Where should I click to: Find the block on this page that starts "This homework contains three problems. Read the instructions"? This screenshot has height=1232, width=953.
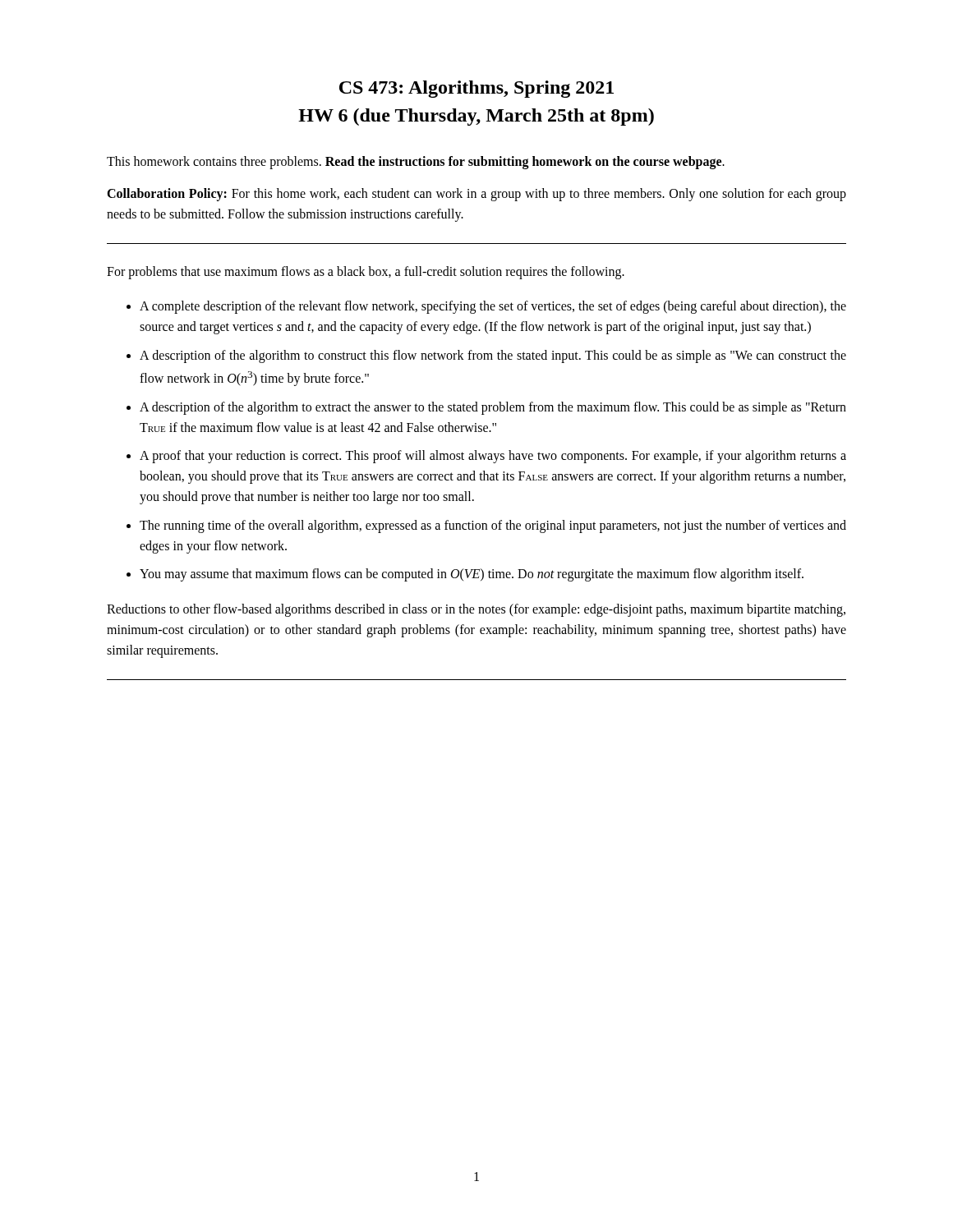[416, 162]
